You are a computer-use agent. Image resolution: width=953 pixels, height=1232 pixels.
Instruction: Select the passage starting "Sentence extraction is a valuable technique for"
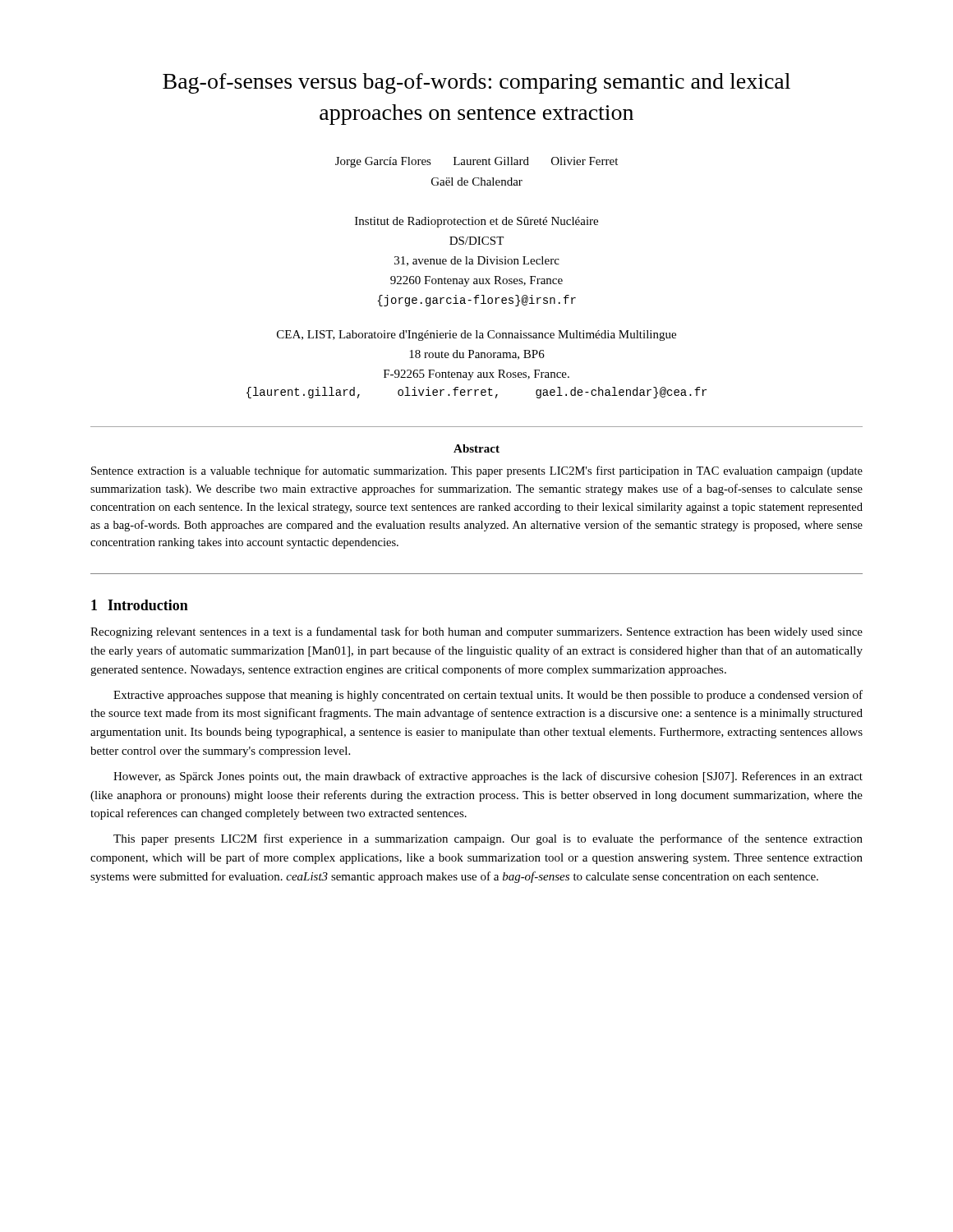[476, 507]
